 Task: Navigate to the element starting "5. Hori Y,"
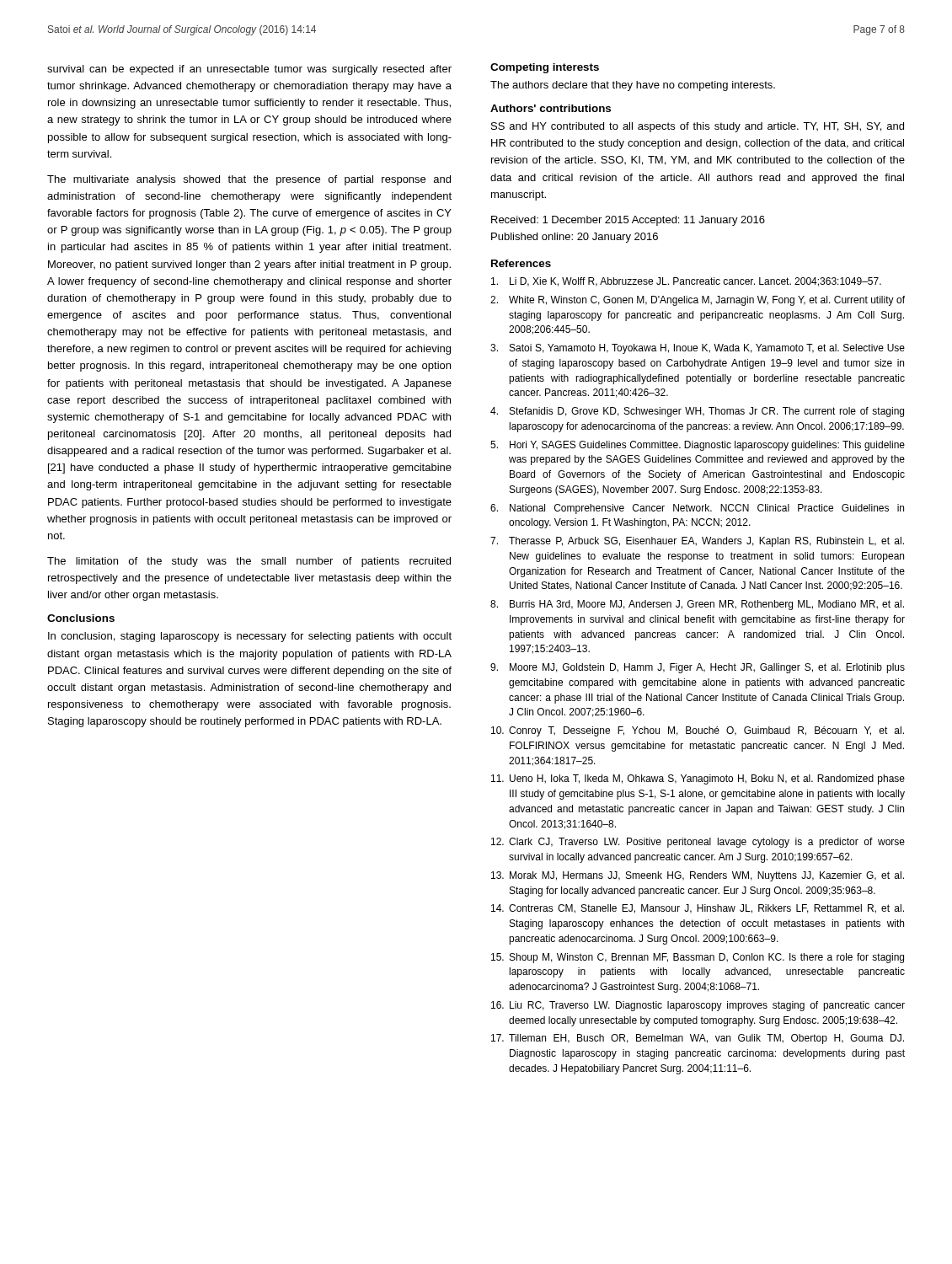(698, 468)
